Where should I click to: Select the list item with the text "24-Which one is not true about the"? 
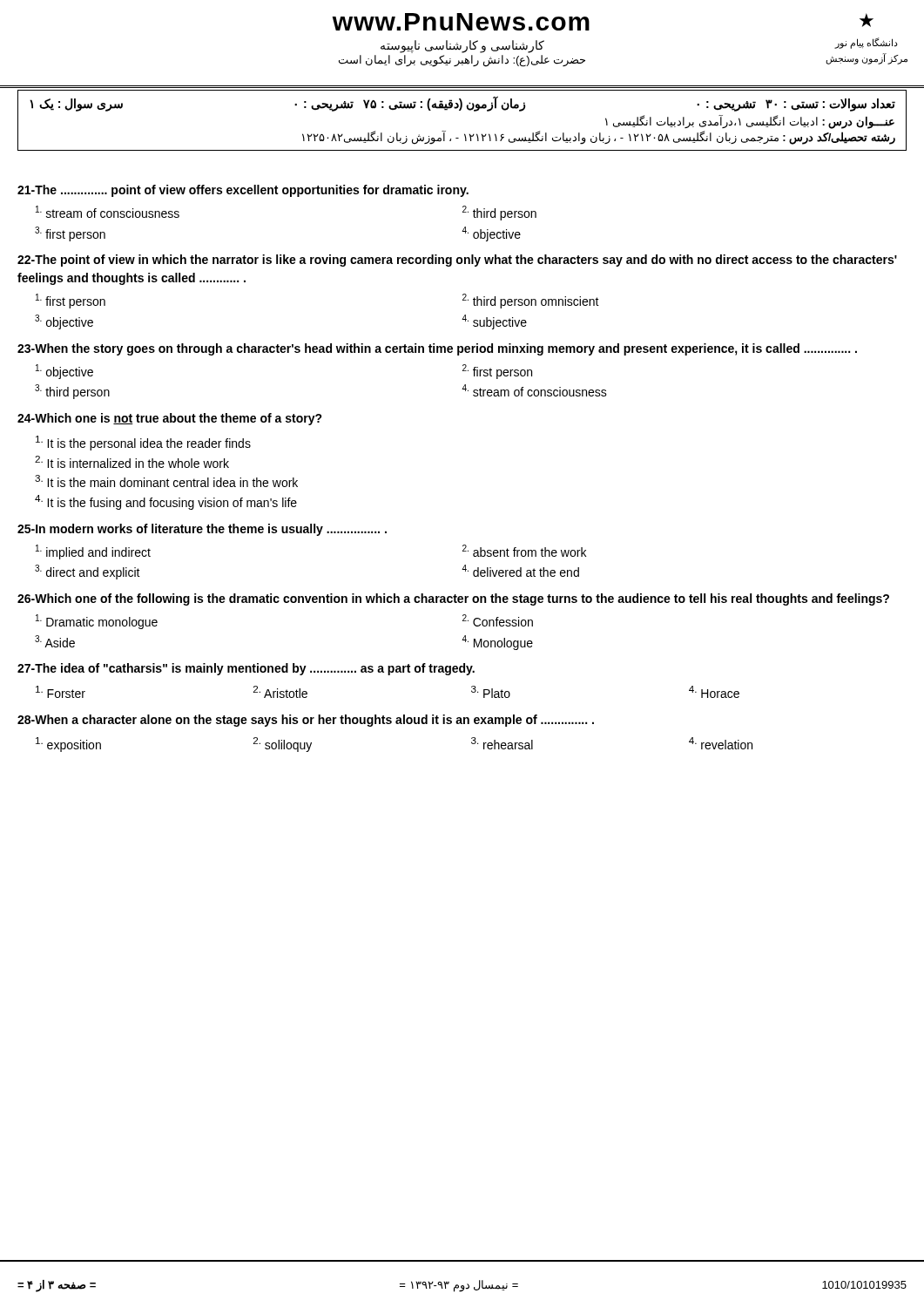pyautogui.click(x=170, y=419)
